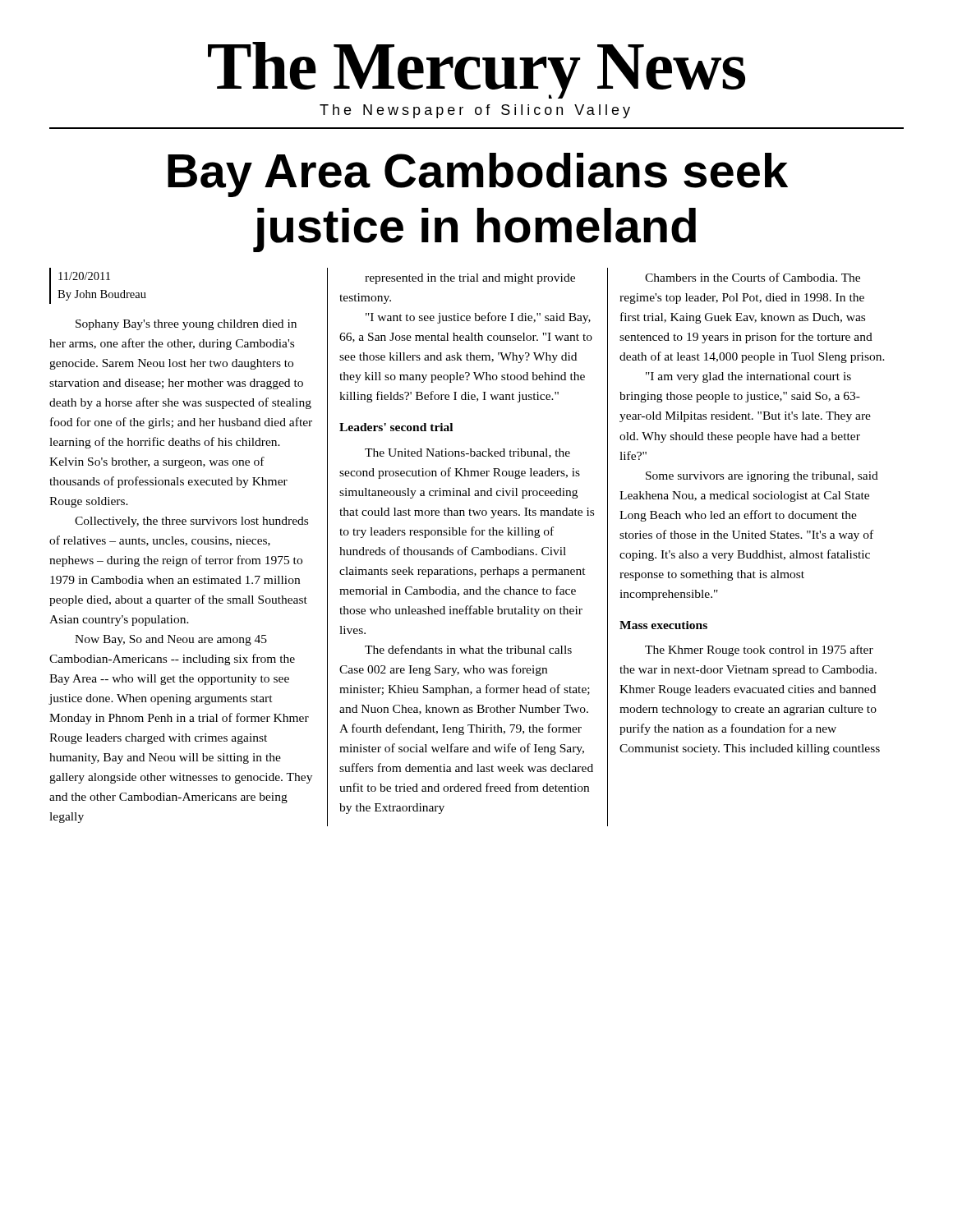Point to "Mass executions"

pyautogui.click(x=663, y=624)
